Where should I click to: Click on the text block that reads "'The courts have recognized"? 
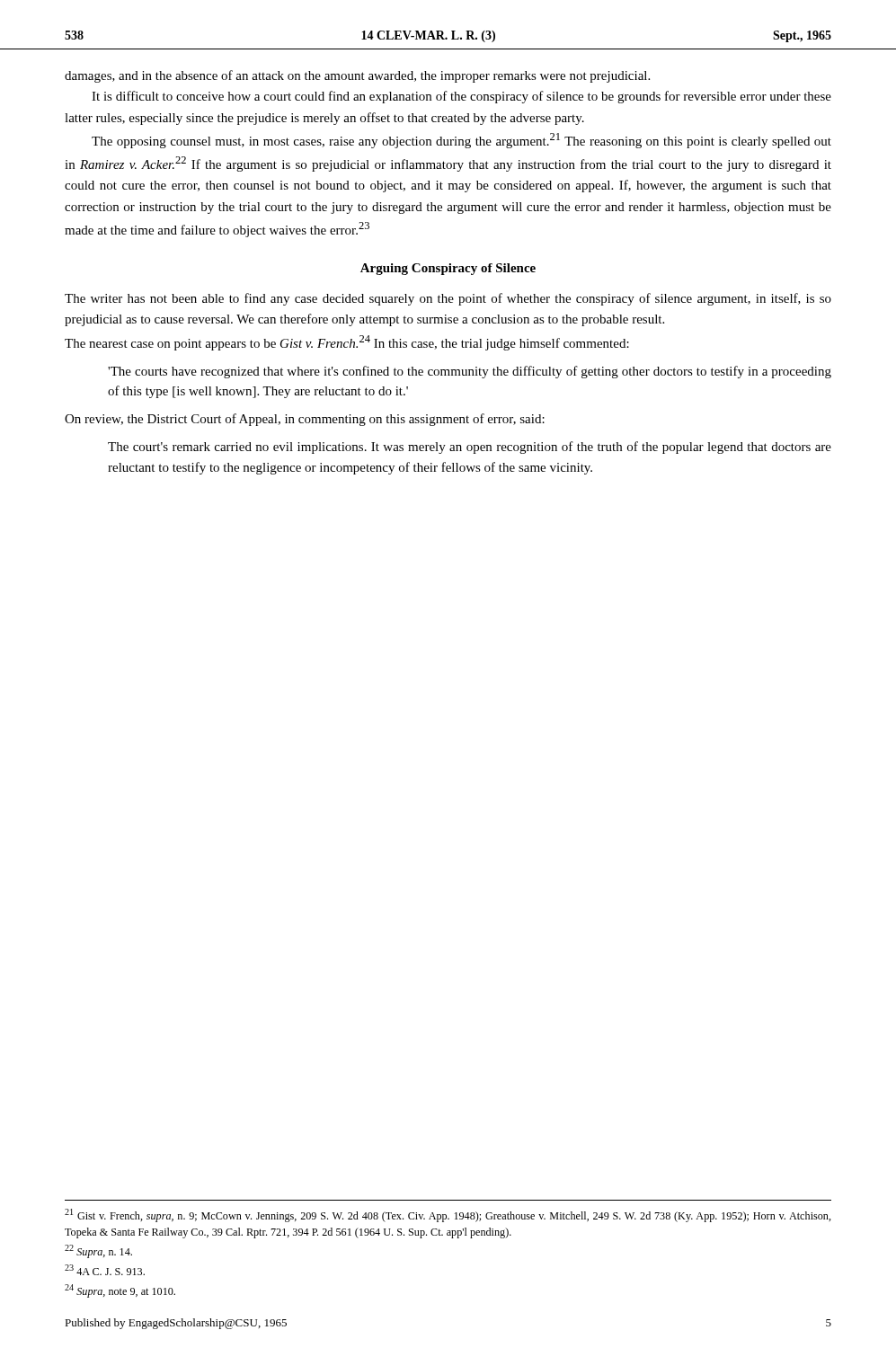point(470,381)
